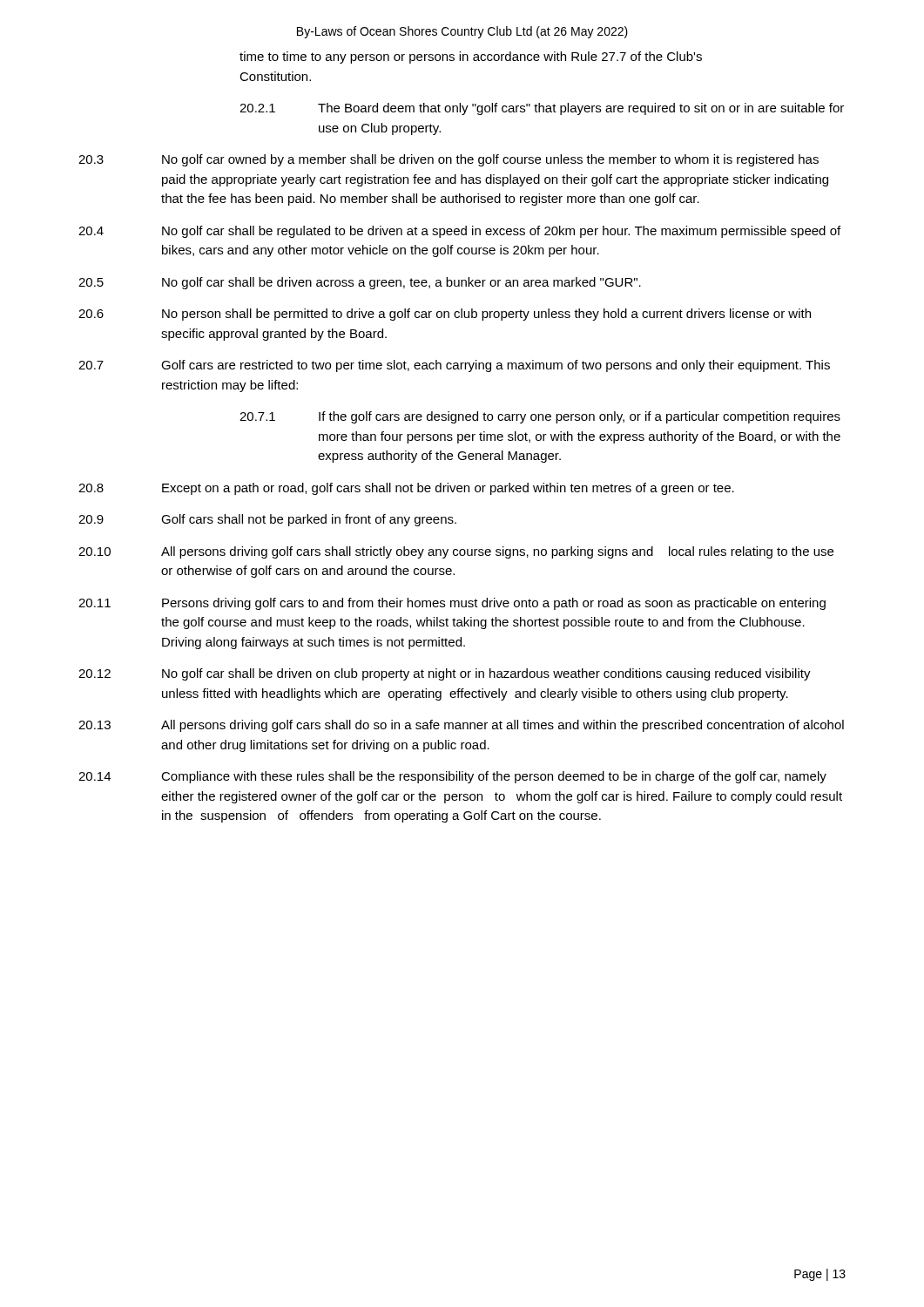Click on the element starting "20.9 Golf cars shall not be parked in"

coord(462,520)
